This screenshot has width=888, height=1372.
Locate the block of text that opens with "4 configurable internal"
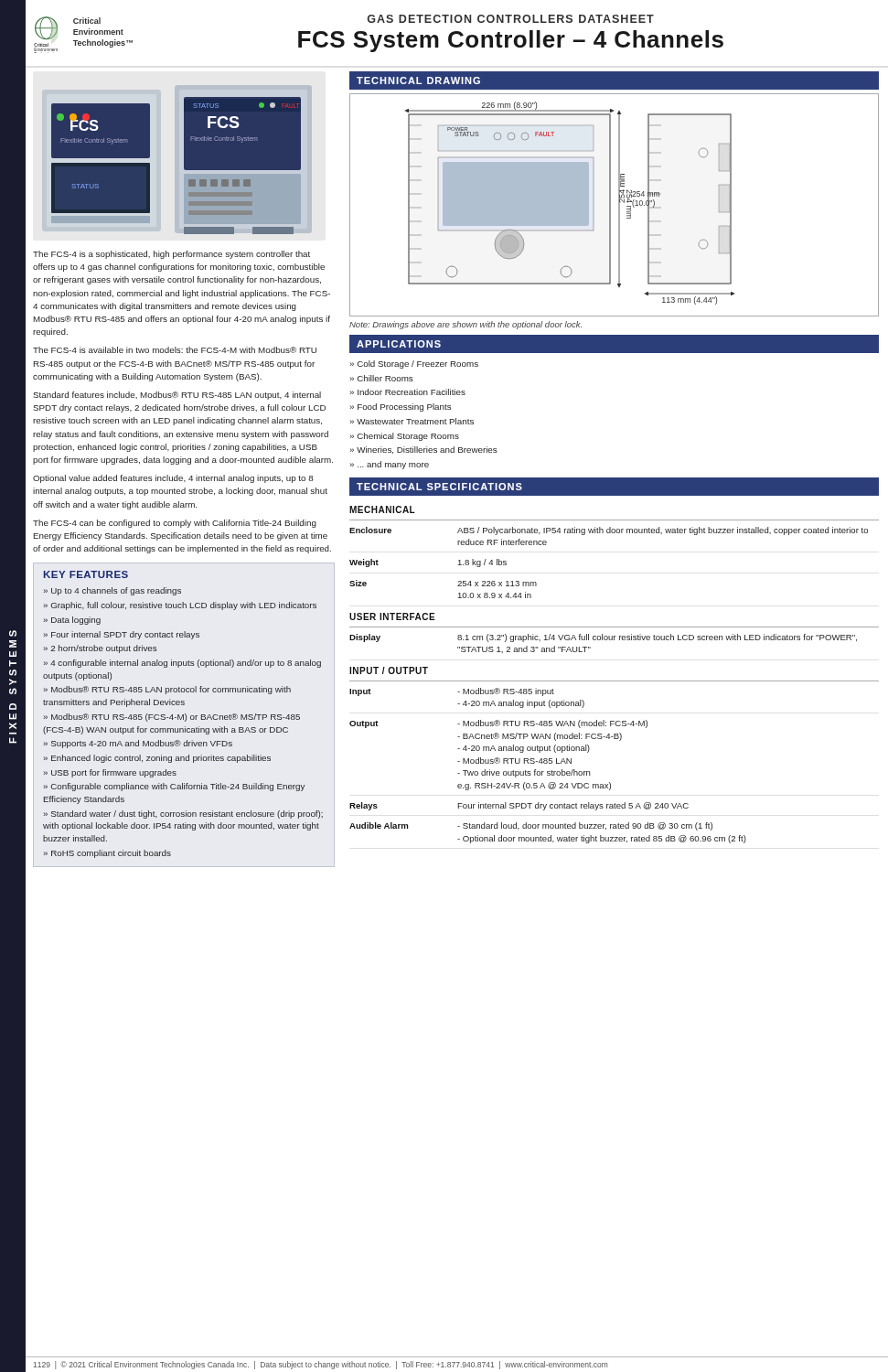(182, 669)
